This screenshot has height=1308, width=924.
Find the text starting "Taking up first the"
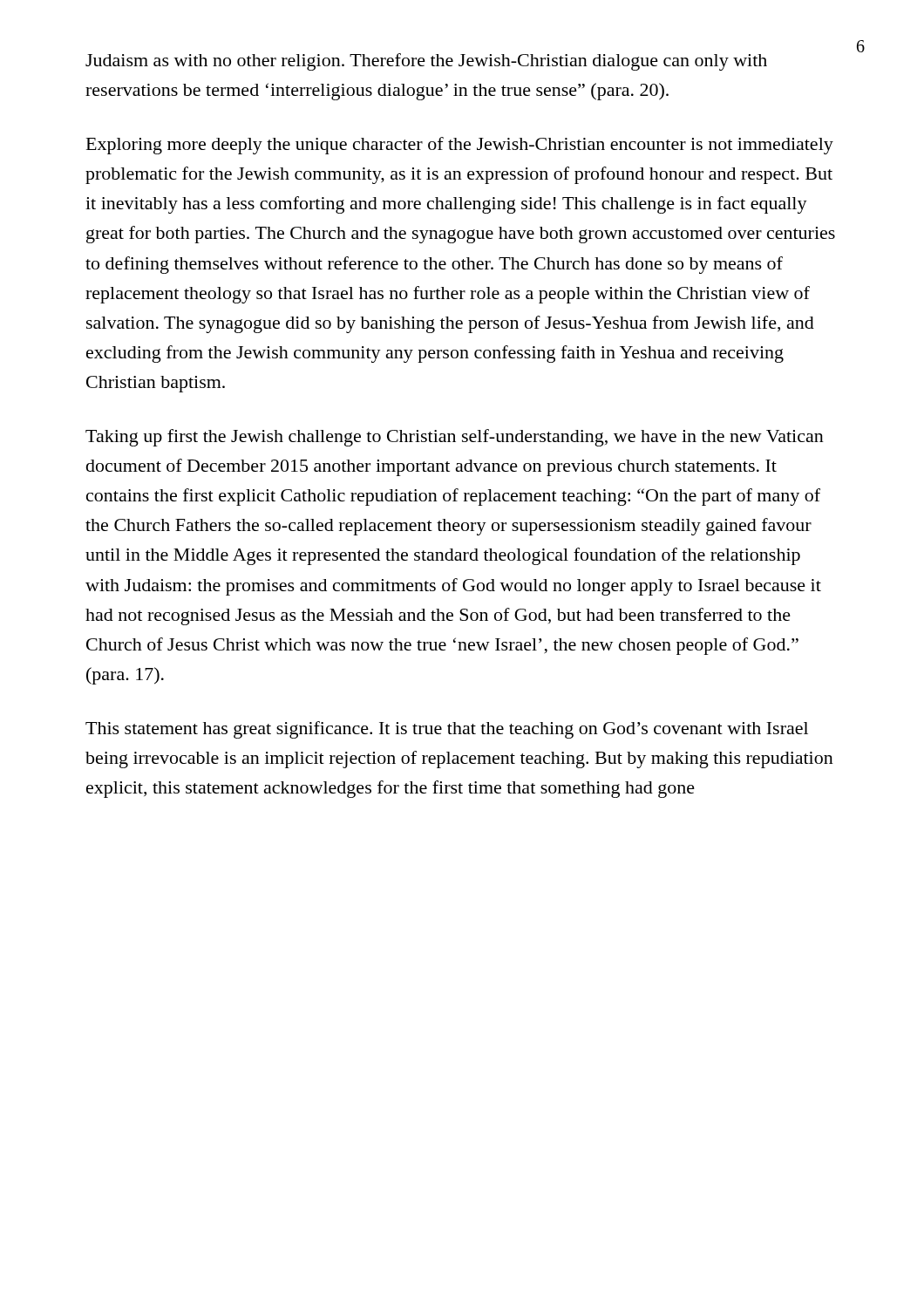click(x=454, y=555)
